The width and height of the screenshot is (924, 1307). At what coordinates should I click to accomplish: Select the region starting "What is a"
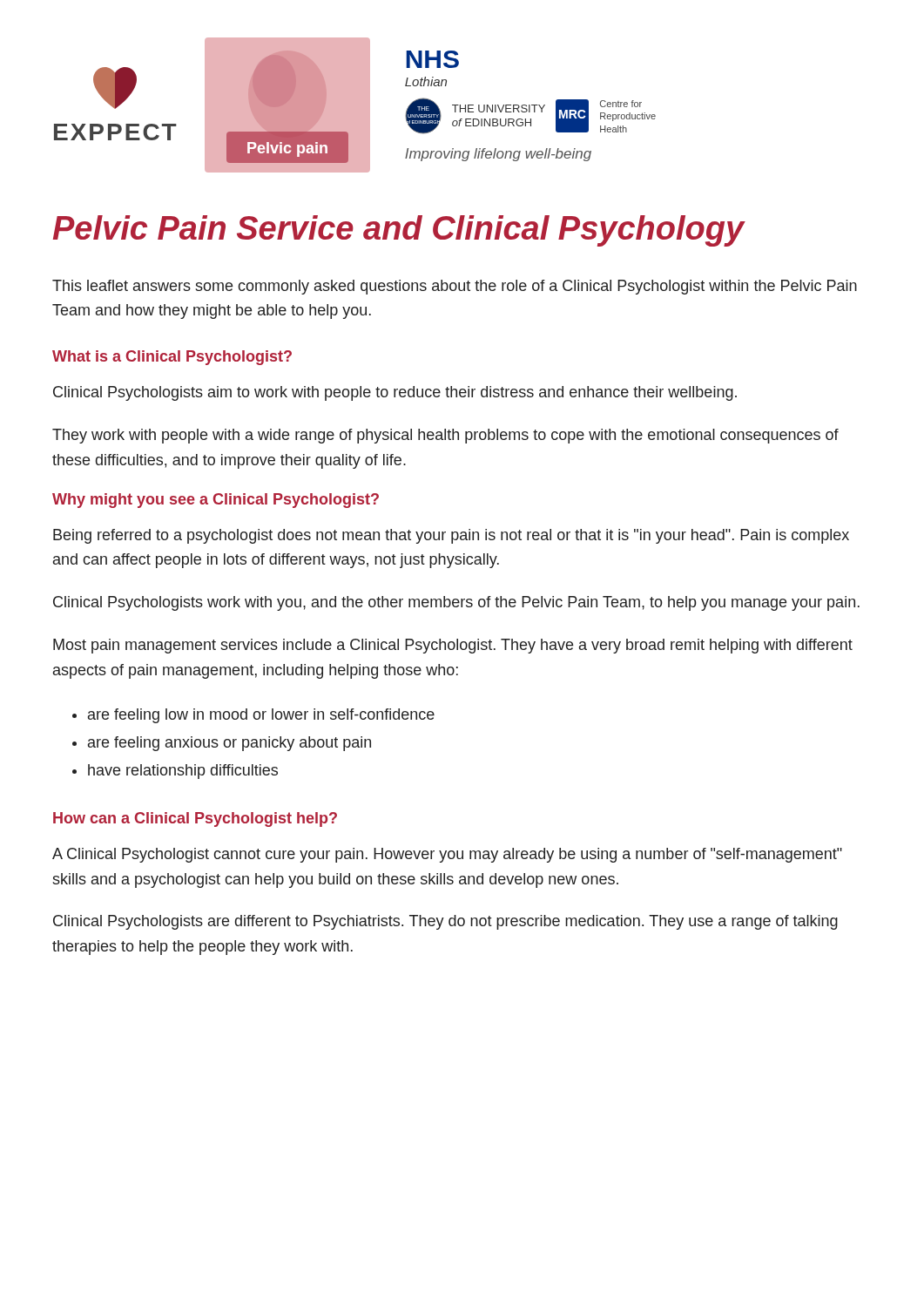pos(172,358)
